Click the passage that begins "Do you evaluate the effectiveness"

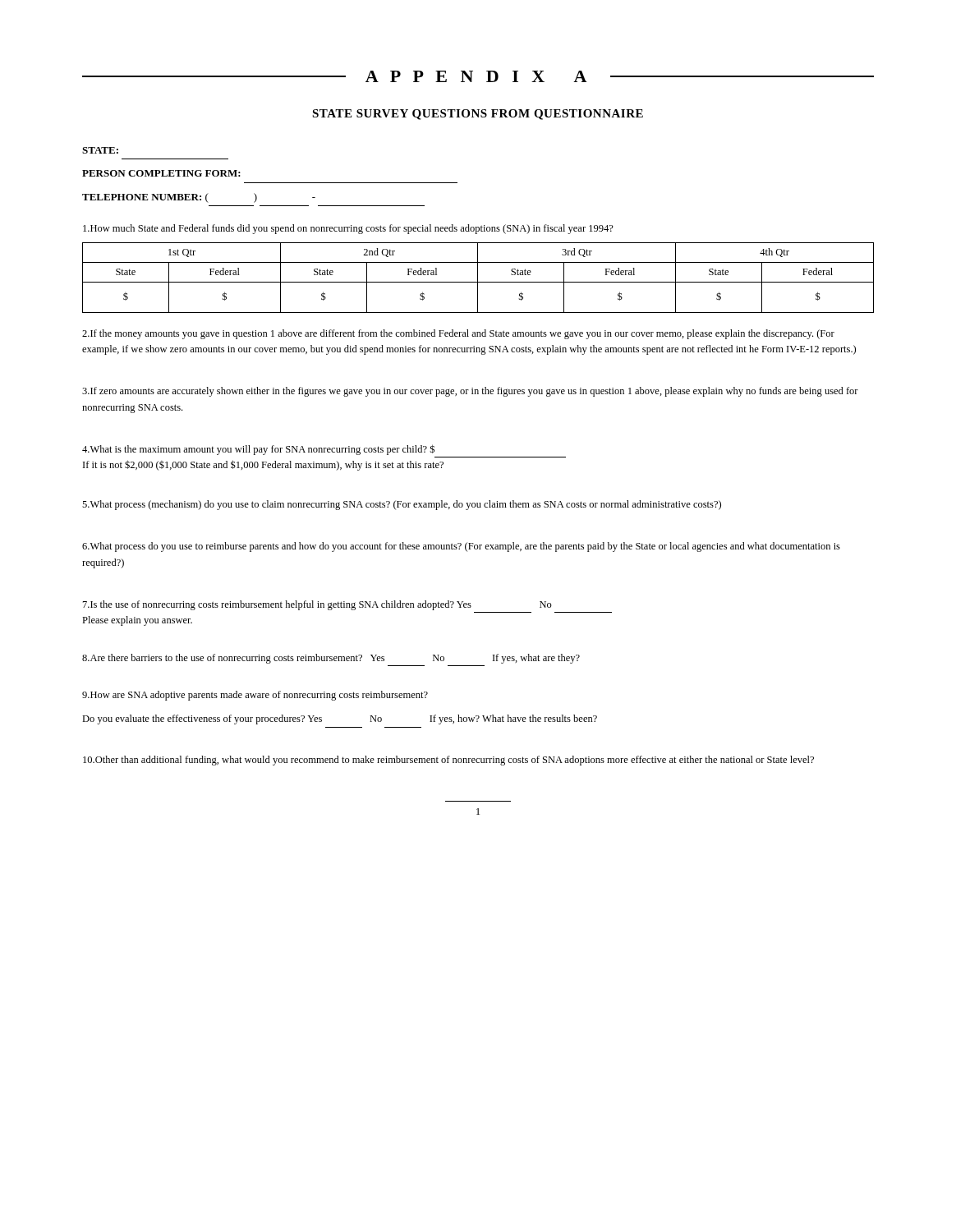(340, 720)
